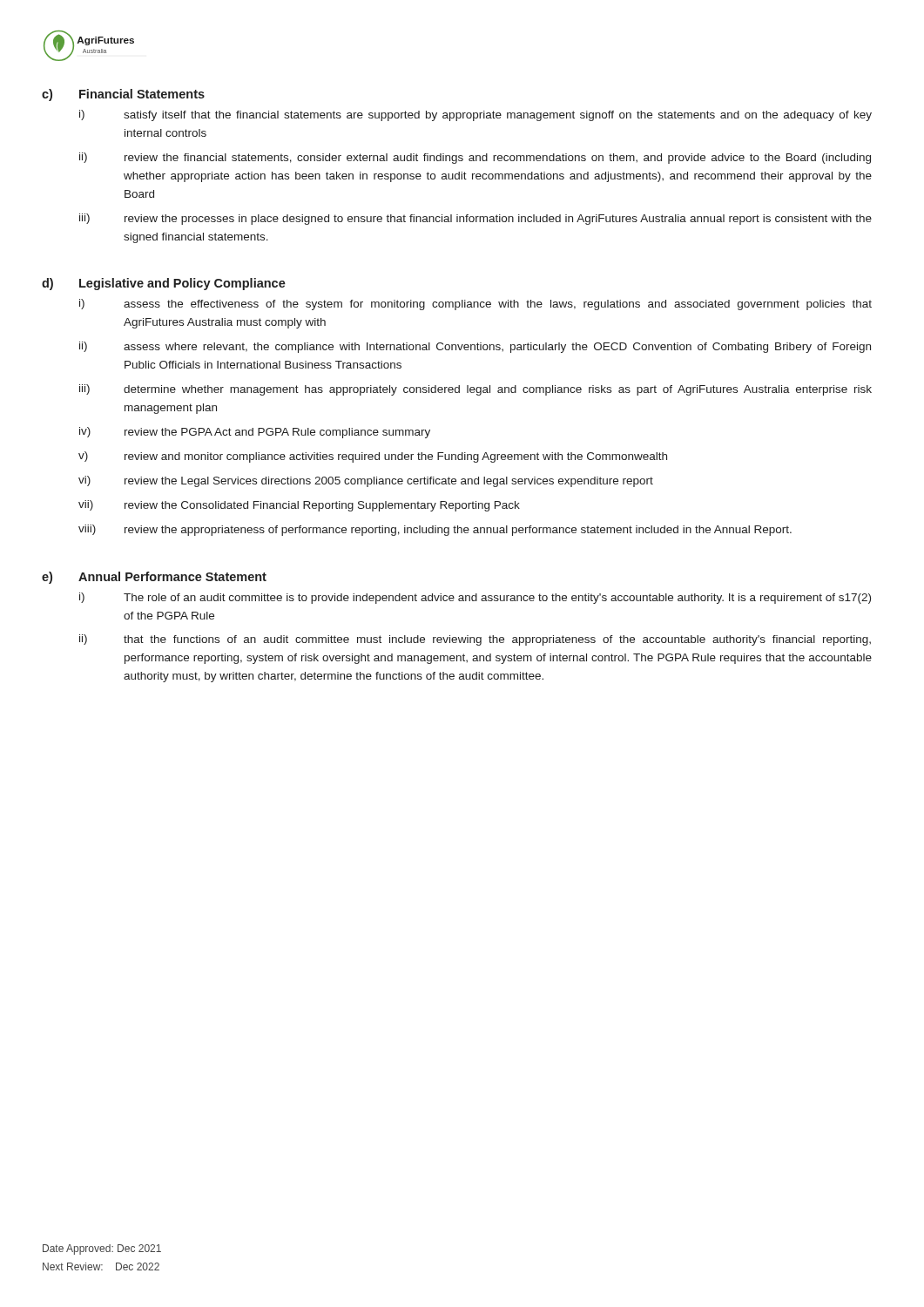Find the region starting "ii) assess where"
This screenshot has height=1307, width=924.
pos(475,357)
